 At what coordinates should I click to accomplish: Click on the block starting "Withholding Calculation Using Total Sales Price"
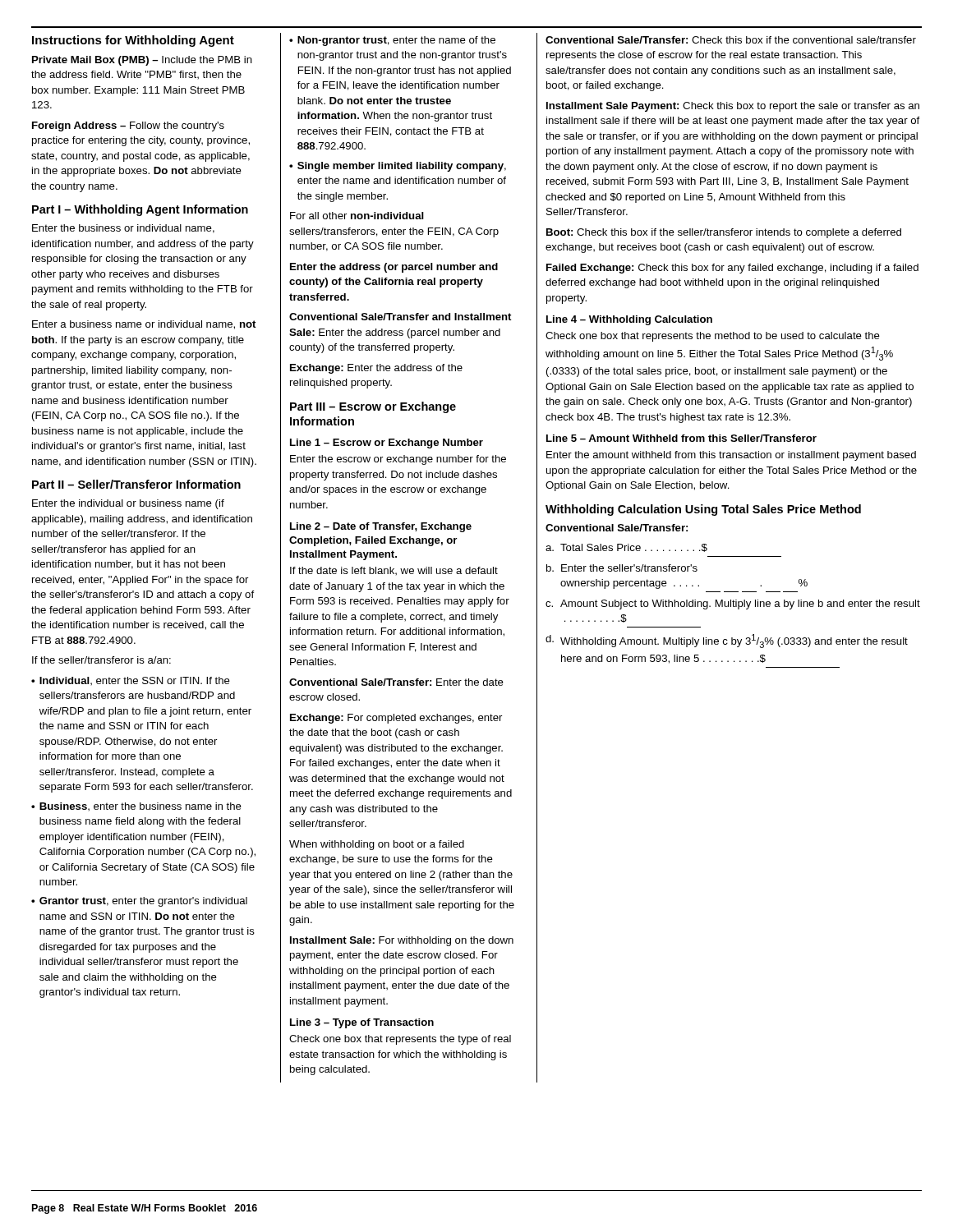pyautogui.click(x=734, y=509)
